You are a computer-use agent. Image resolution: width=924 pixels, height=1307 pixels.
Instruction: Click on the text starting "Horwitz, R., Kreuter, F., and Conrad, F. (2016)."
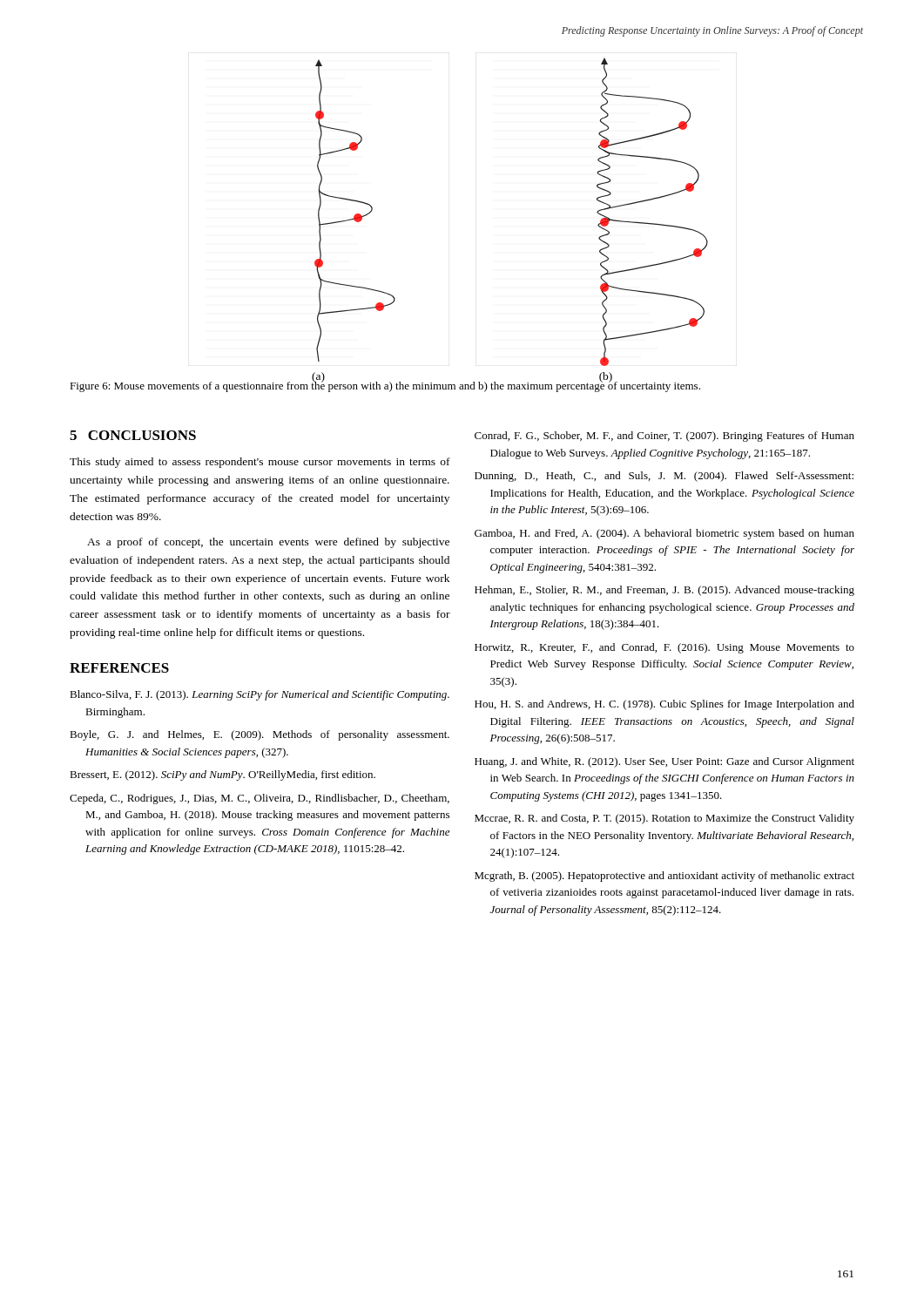coord(664,664)
